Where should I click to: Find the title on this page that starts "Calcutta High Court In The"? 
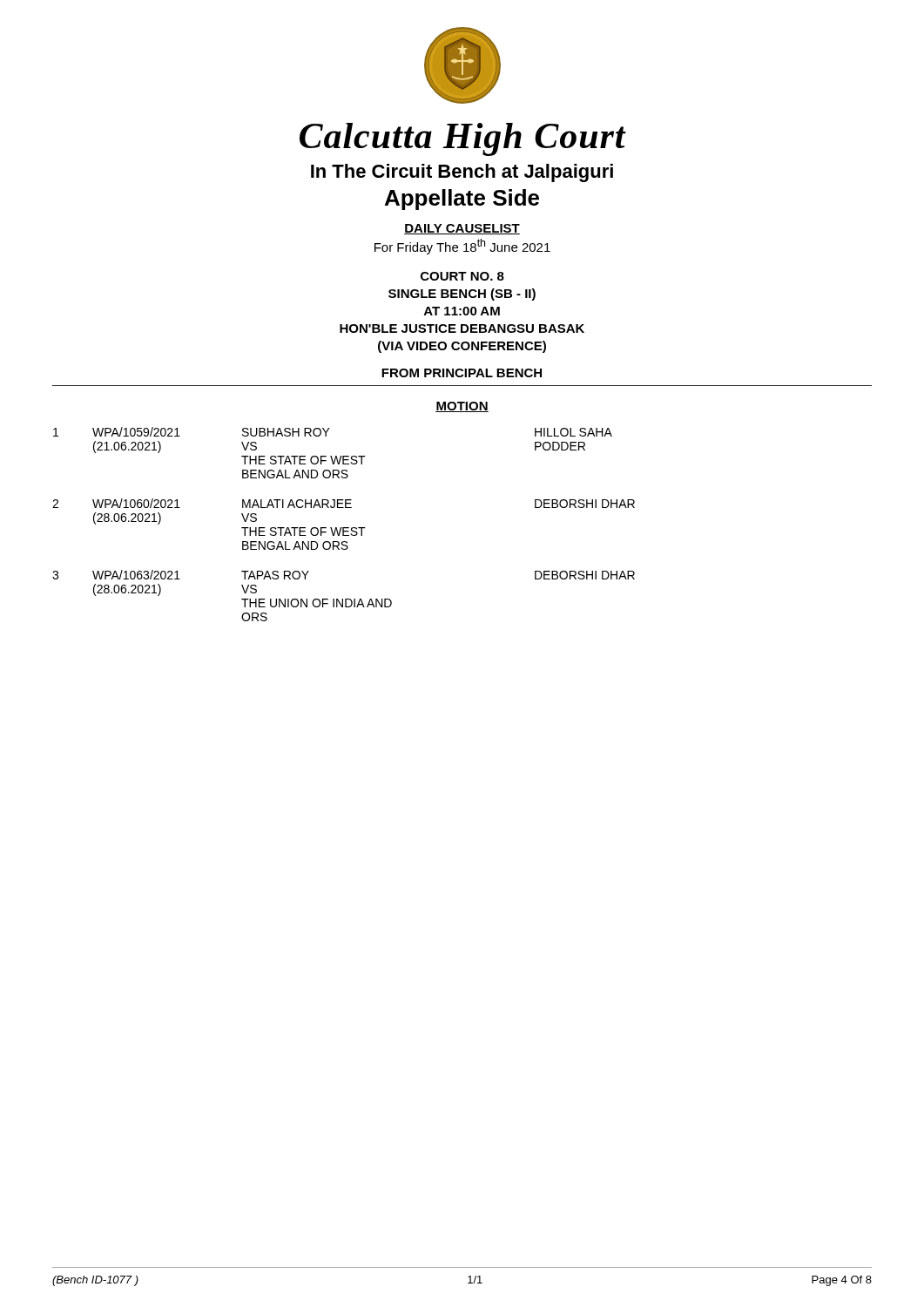point(462,164)
